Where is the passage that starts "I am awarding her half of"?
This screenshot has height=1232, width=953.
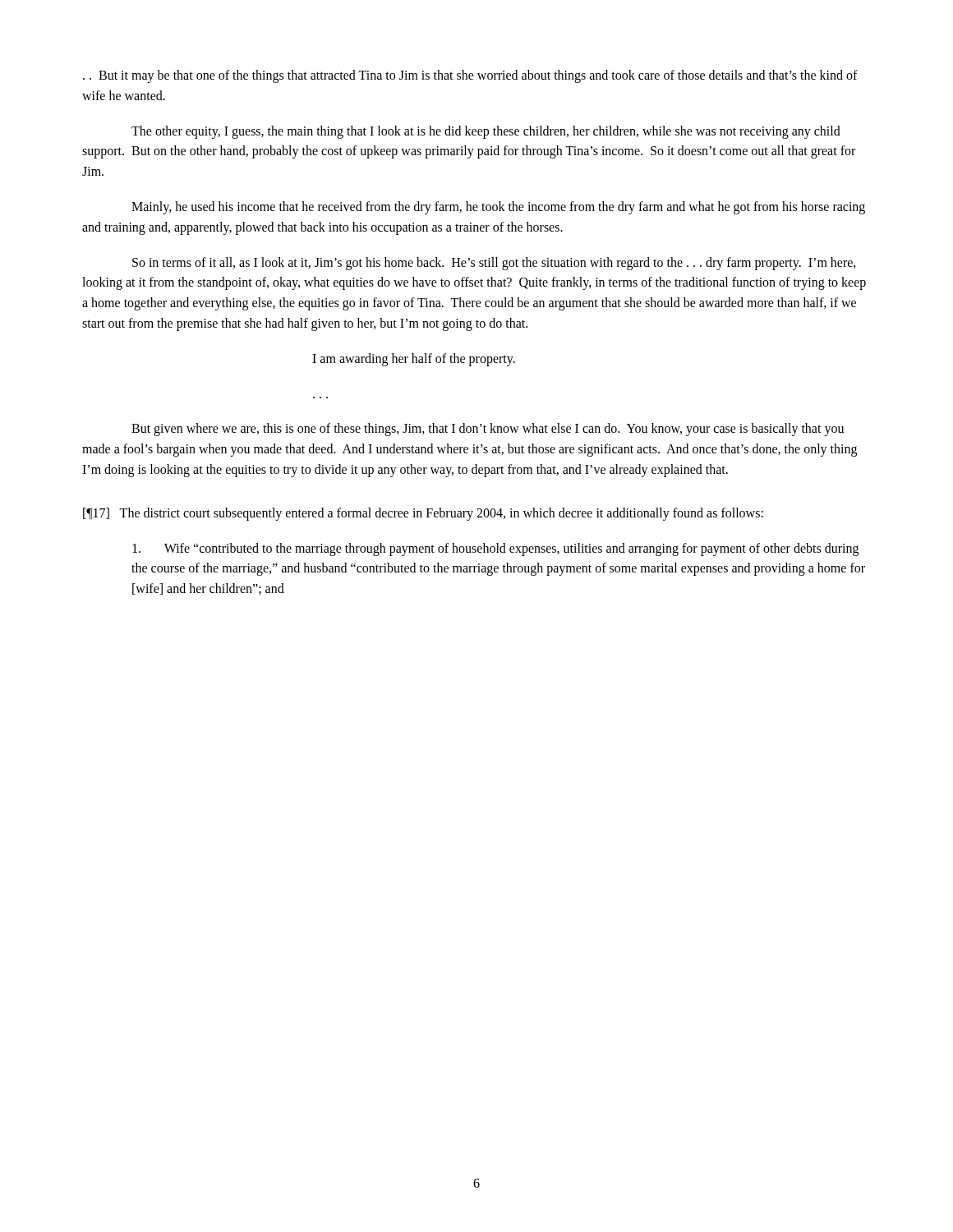(x=414, y=358)
